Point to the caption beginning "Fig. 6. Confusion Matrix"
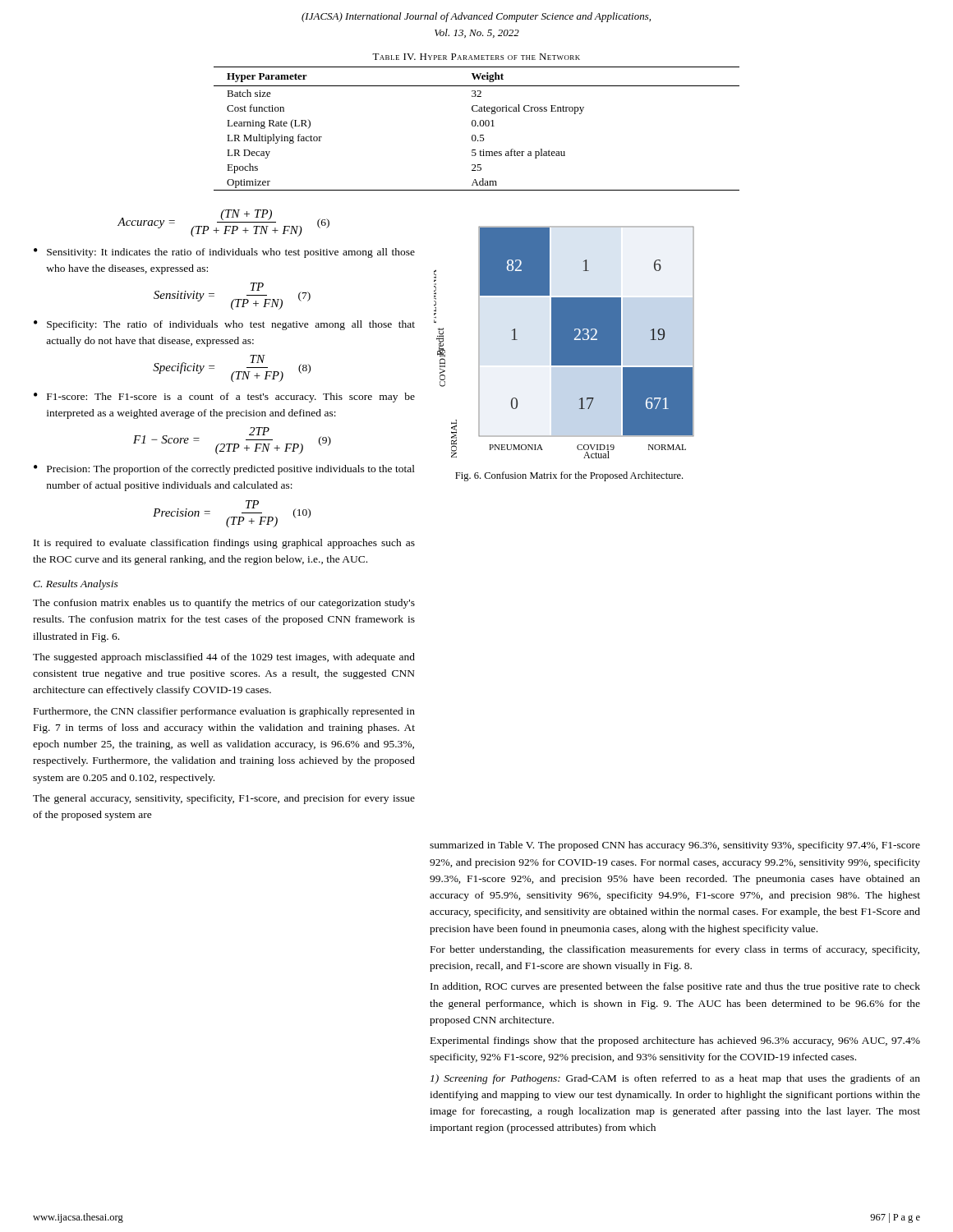The height and width of the screenshot is (1232, 953). coord(569,476)
